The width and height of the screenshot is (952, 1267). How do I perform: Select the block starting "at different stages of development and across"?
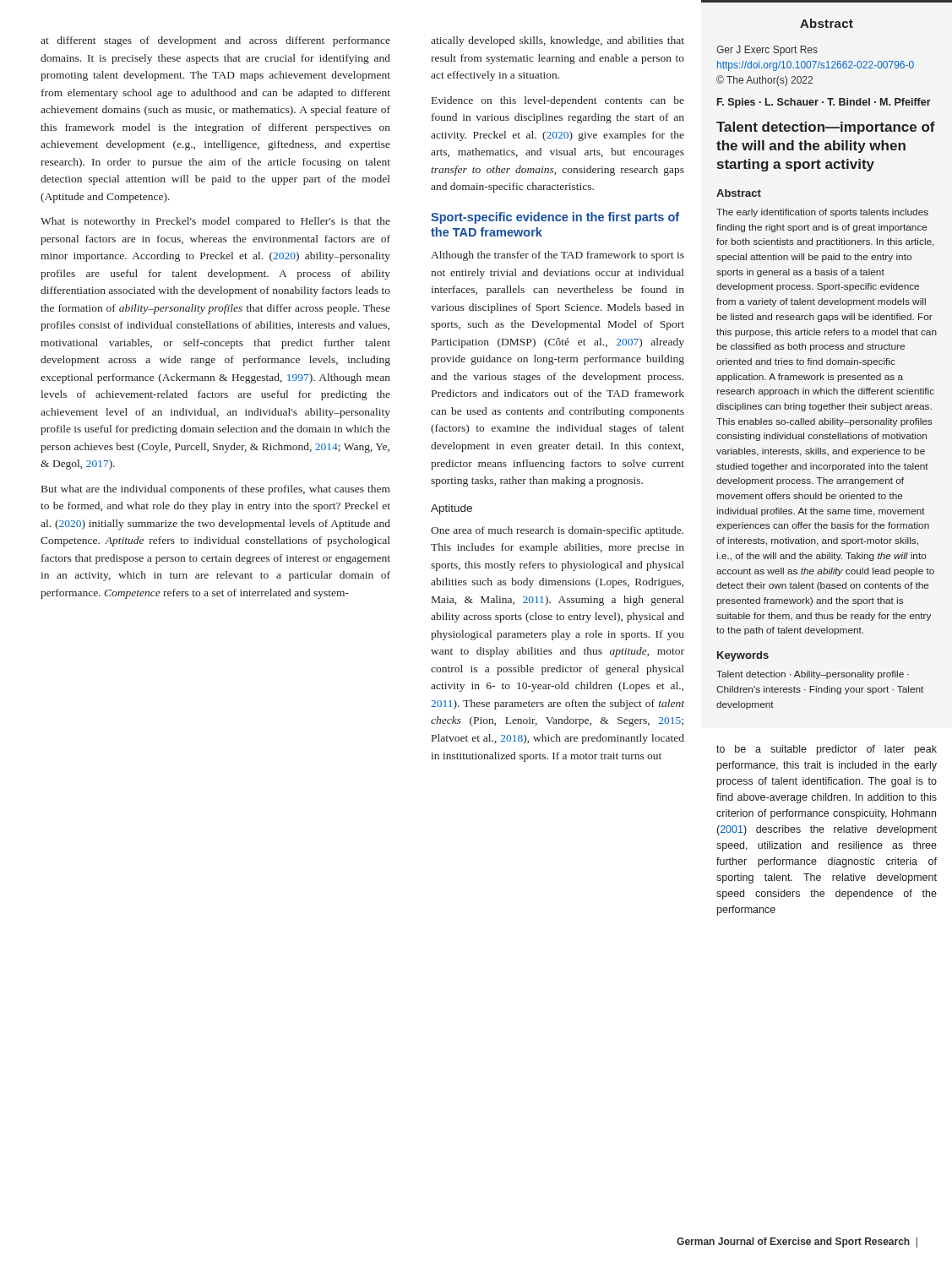(215, 119)
